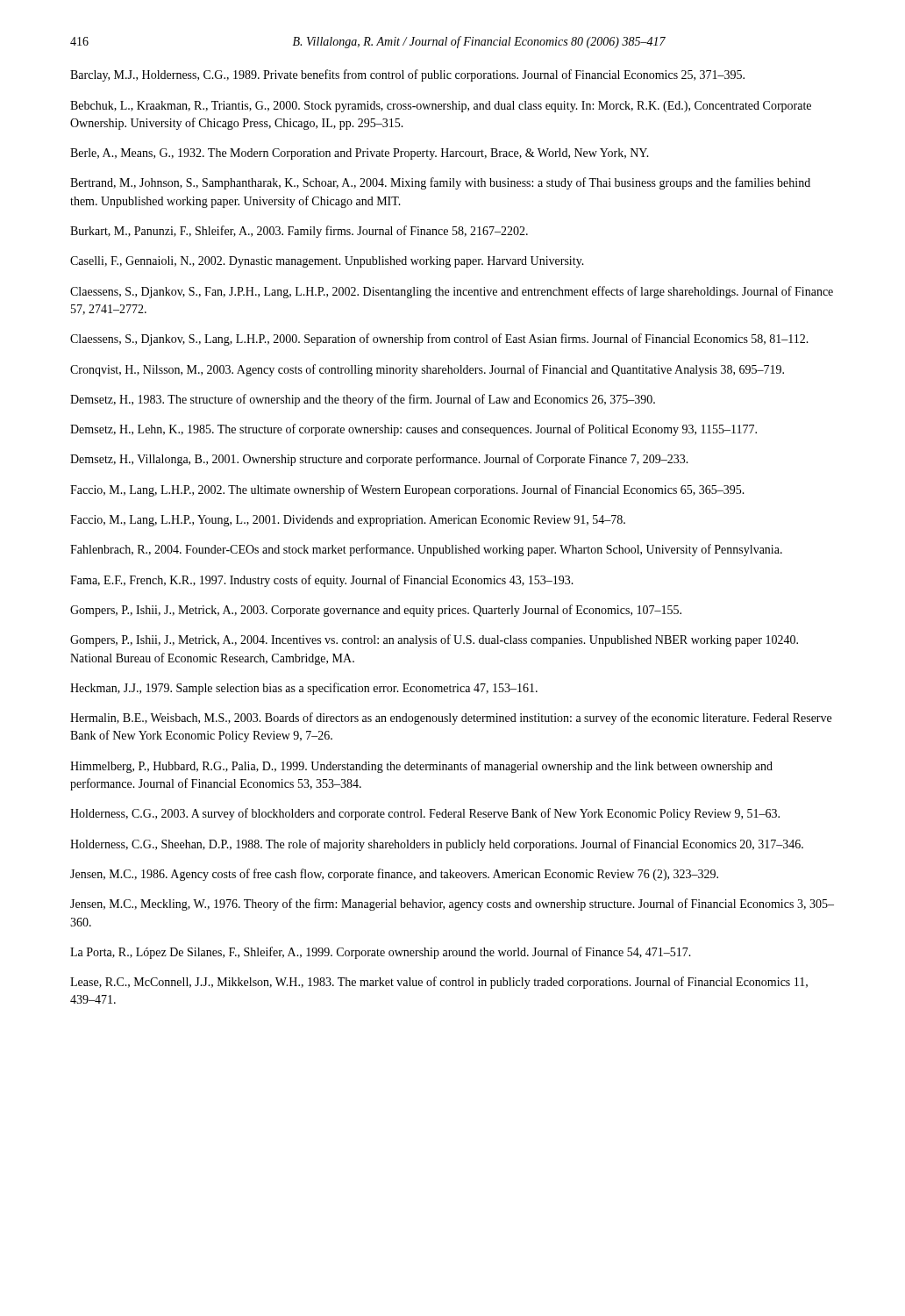Point to the block starting "Hermalin, B.E., Weisbach, M.S., 2003. Boards of"

(452, 728)
